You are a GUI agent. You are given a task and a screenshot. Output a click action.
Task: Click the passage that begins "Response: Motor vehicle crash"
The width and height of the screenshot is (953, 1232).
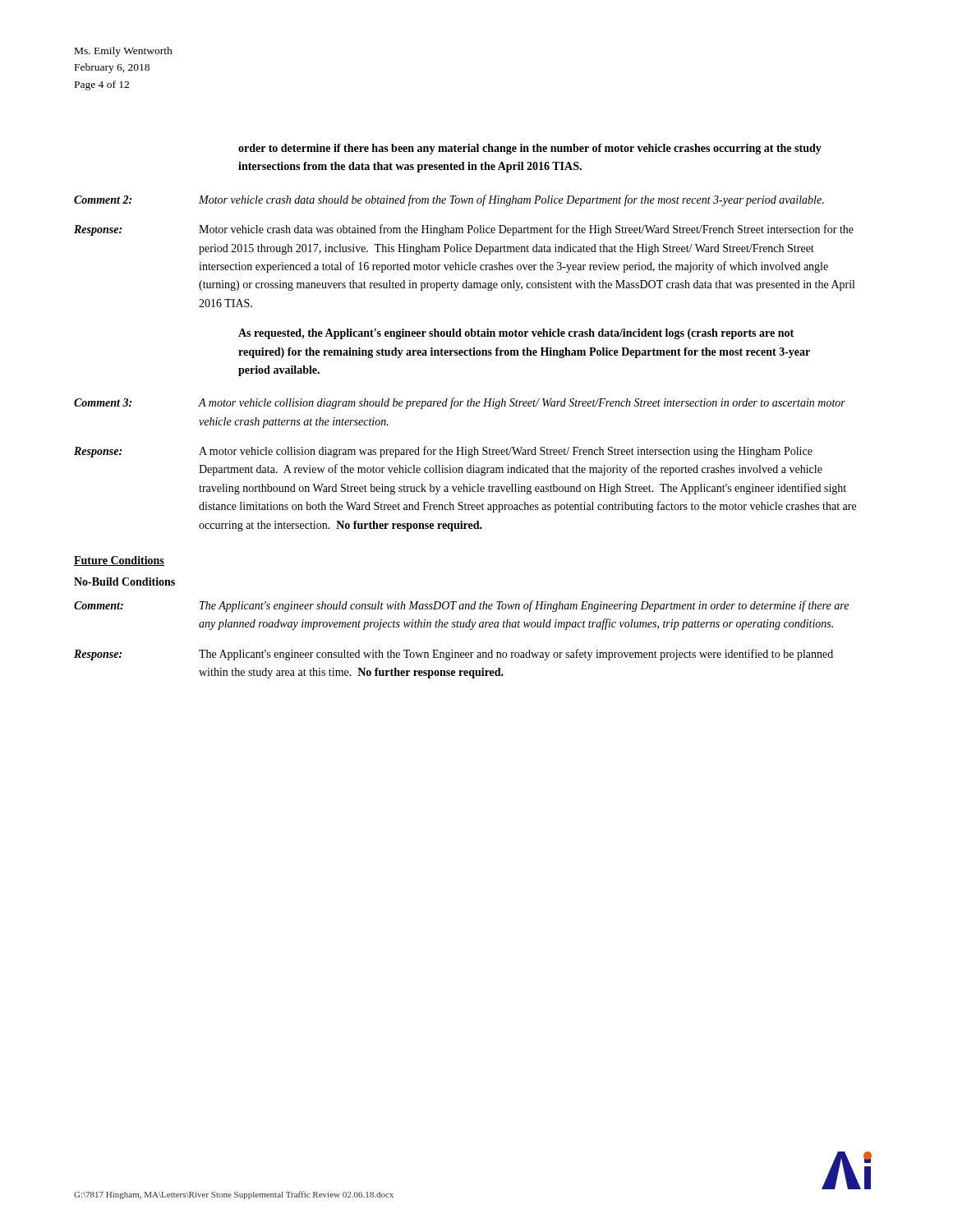tap(468, 267)
